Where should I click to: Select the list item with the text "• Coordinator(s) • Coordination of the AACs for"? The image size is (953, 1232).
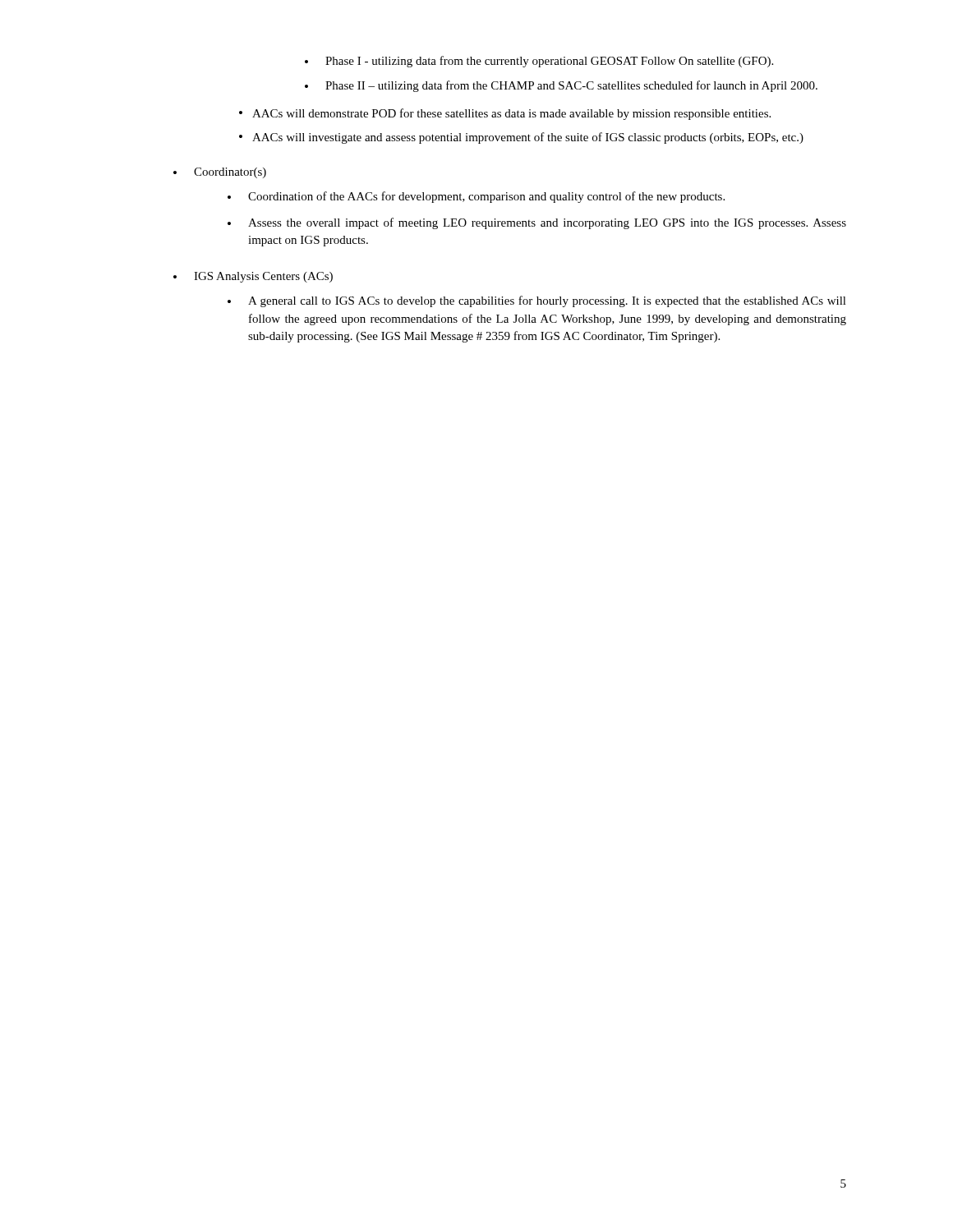pos(509,210)
